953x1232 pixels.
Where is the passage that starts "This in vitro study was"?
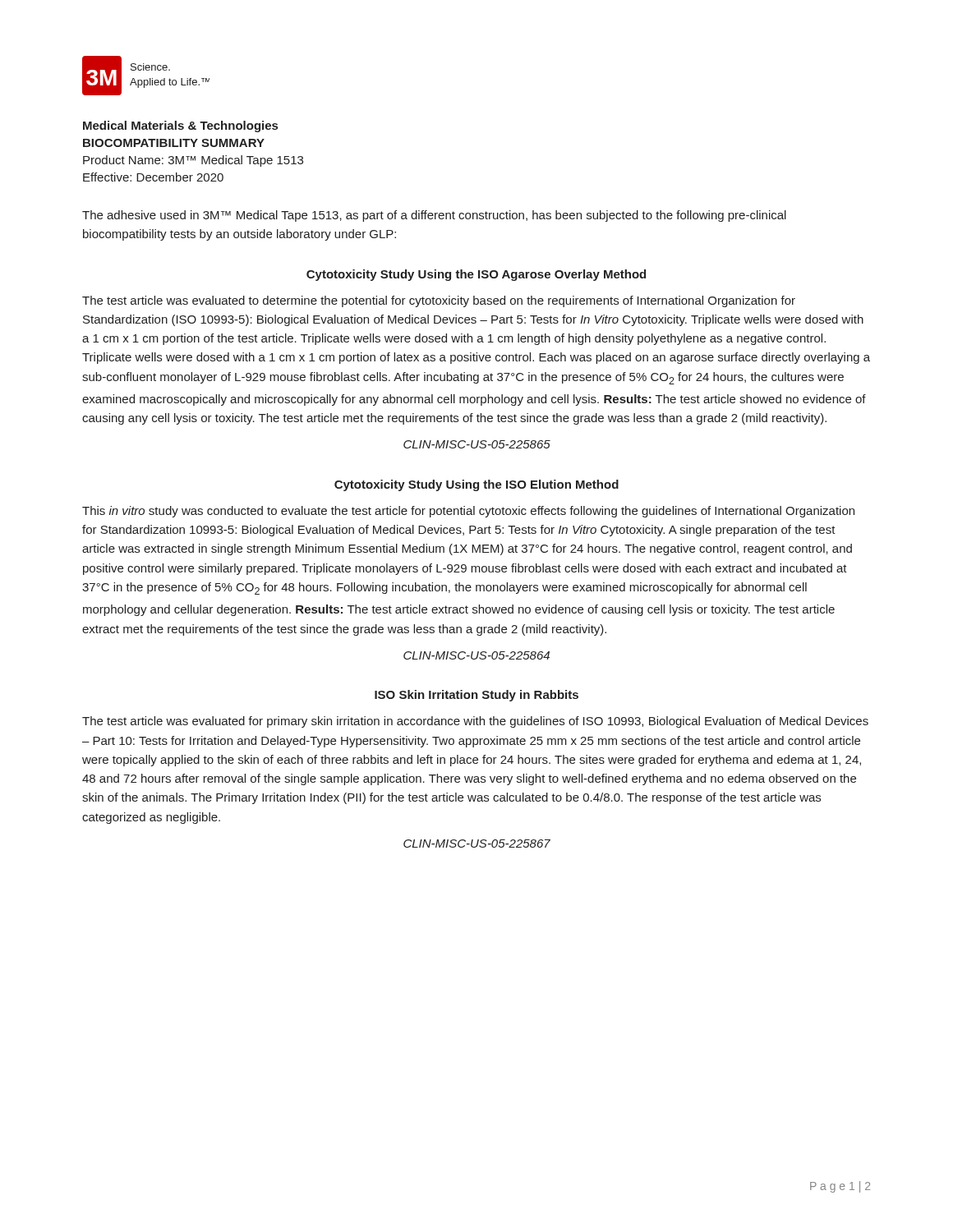pos(469,569)
